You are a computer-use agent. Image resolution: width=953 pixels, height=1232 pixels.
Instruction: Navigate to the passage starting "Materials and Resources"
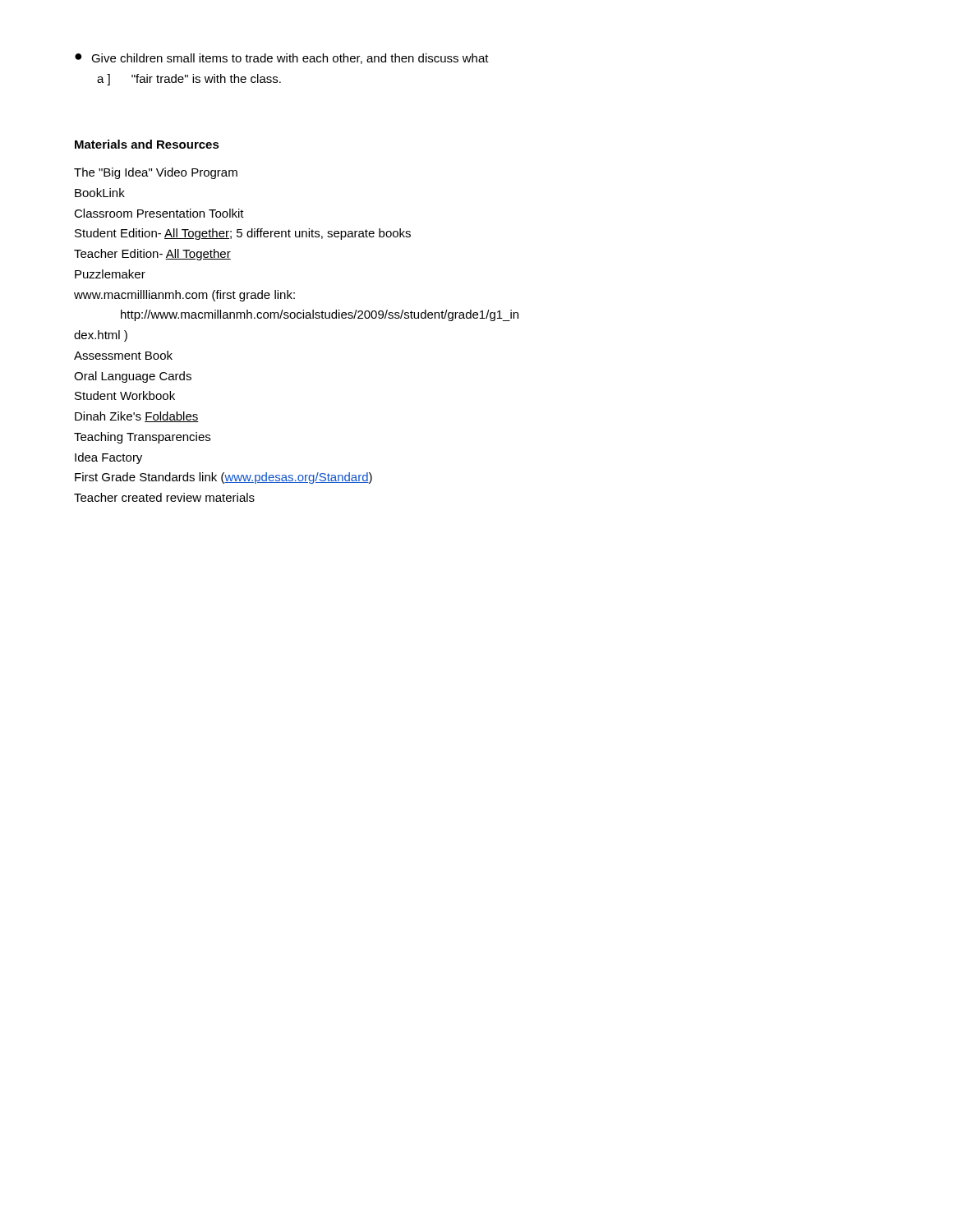tap(147, 144)
